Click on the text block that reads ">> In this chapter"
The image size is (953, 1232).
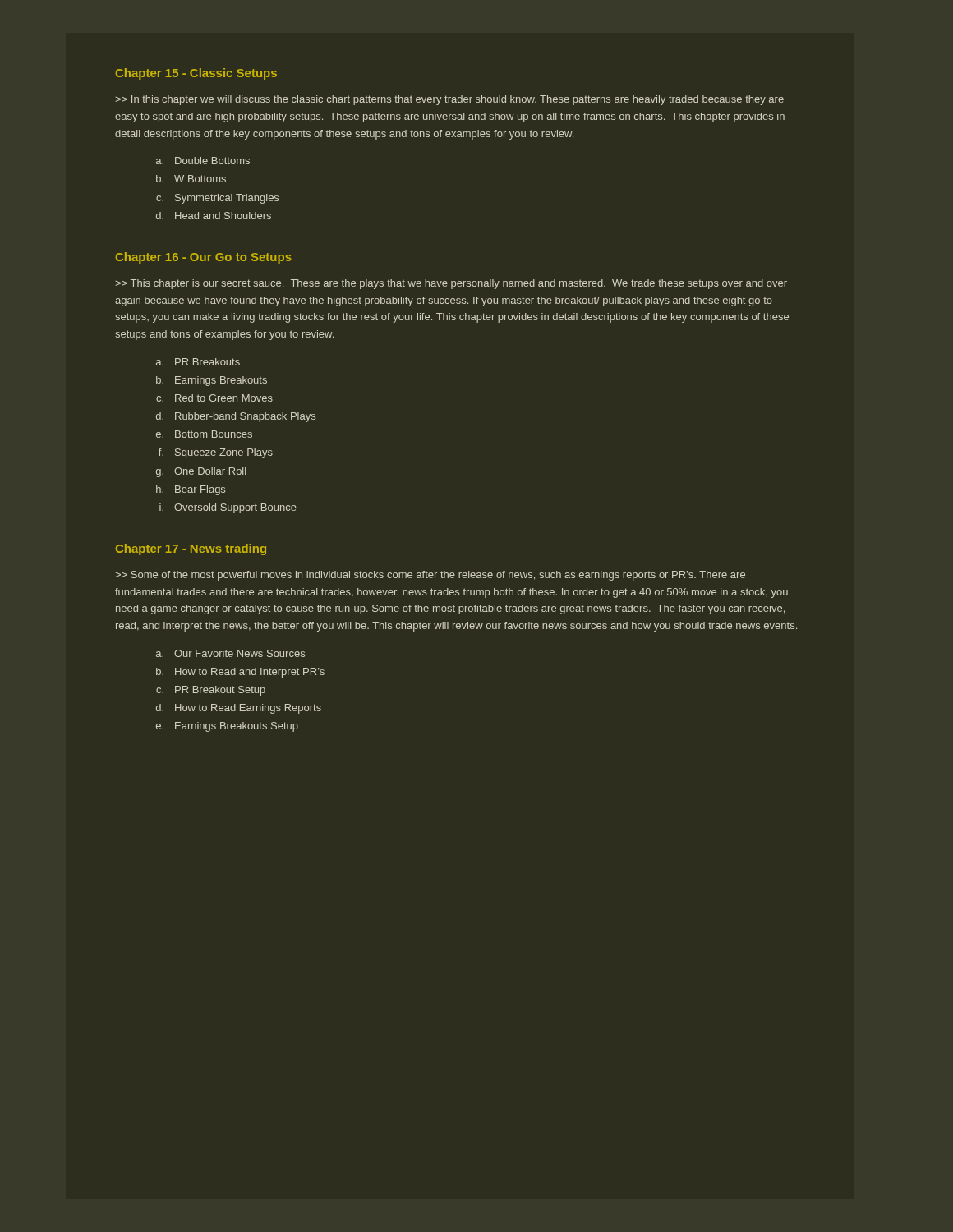[450, 116]
